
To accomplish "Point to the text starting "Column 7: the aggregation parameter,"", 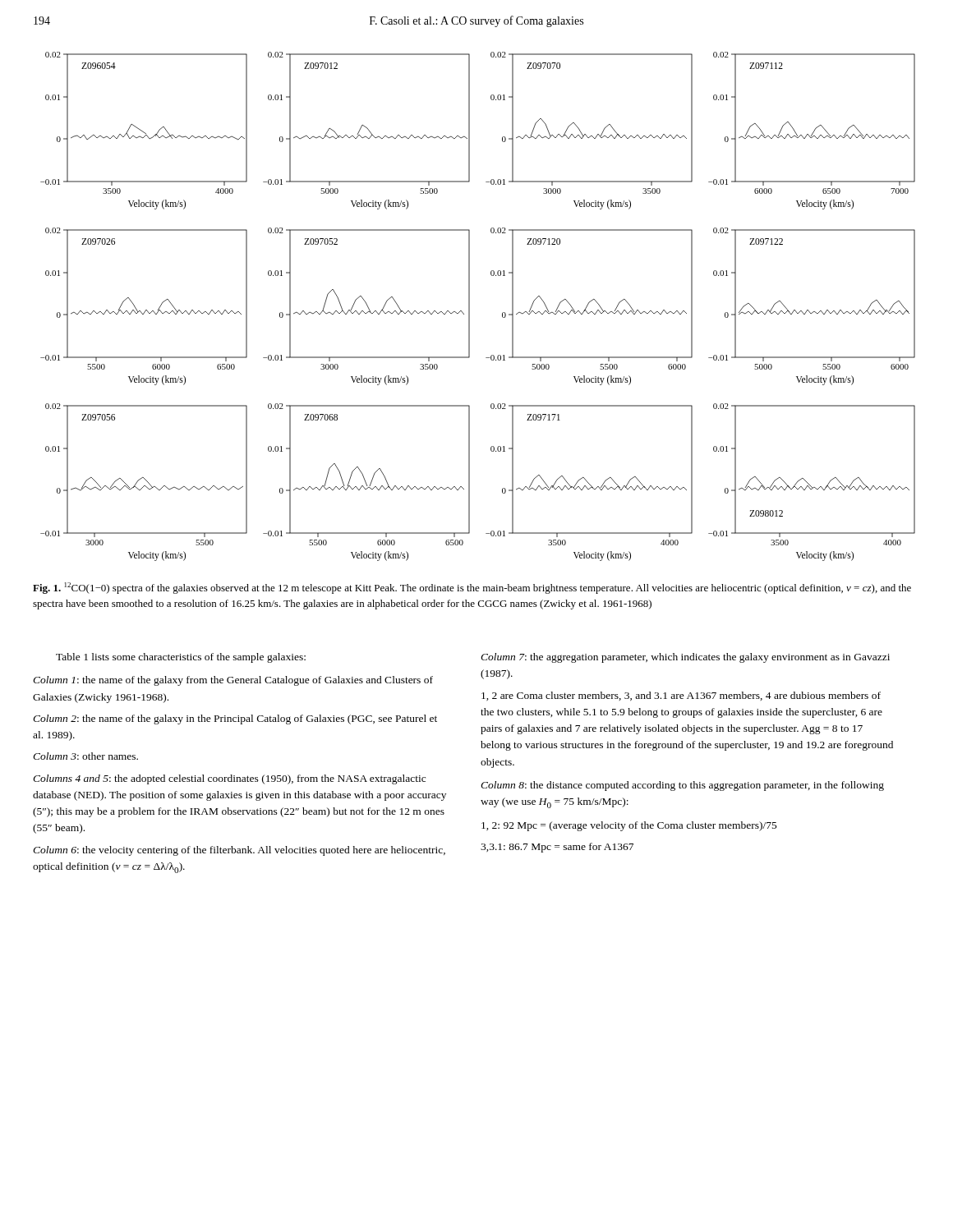I will pyautogui.click(x=688, y=666).
